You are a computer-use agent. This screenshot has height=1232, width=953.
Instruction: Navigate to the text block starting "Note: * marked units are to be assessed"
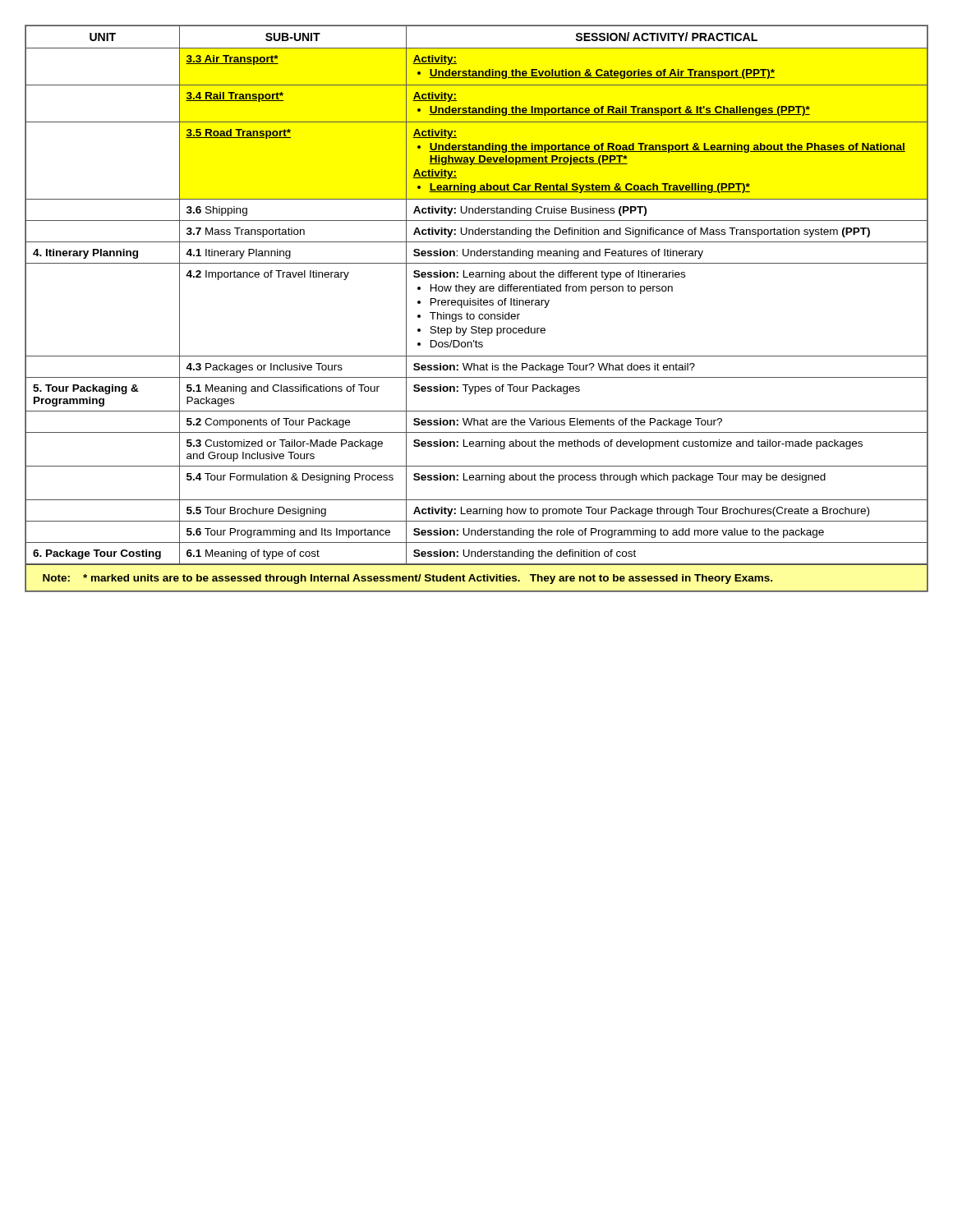pos(405,578)
